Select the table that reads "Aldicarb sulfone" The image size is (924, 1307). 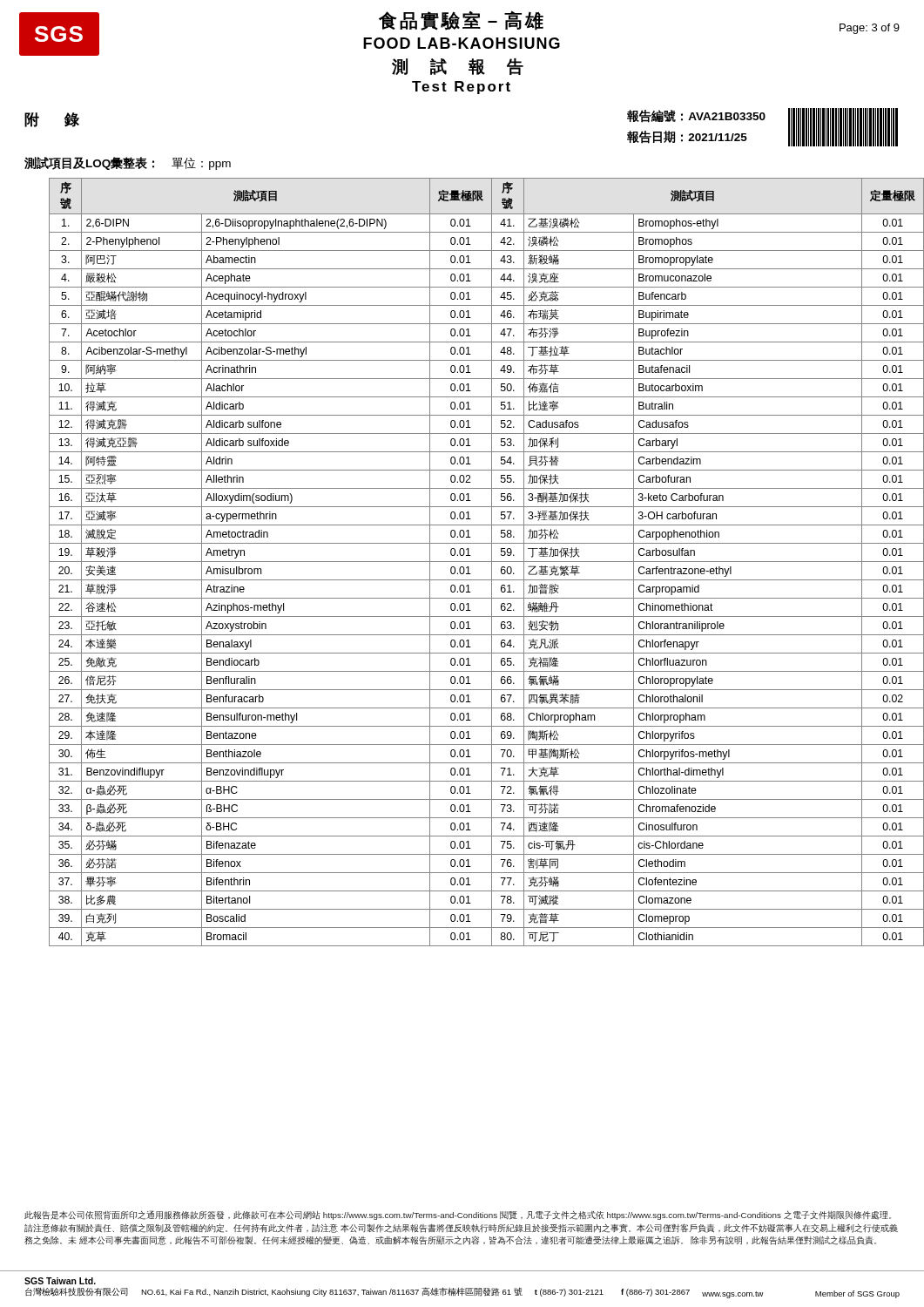click(x=462, y=562)
